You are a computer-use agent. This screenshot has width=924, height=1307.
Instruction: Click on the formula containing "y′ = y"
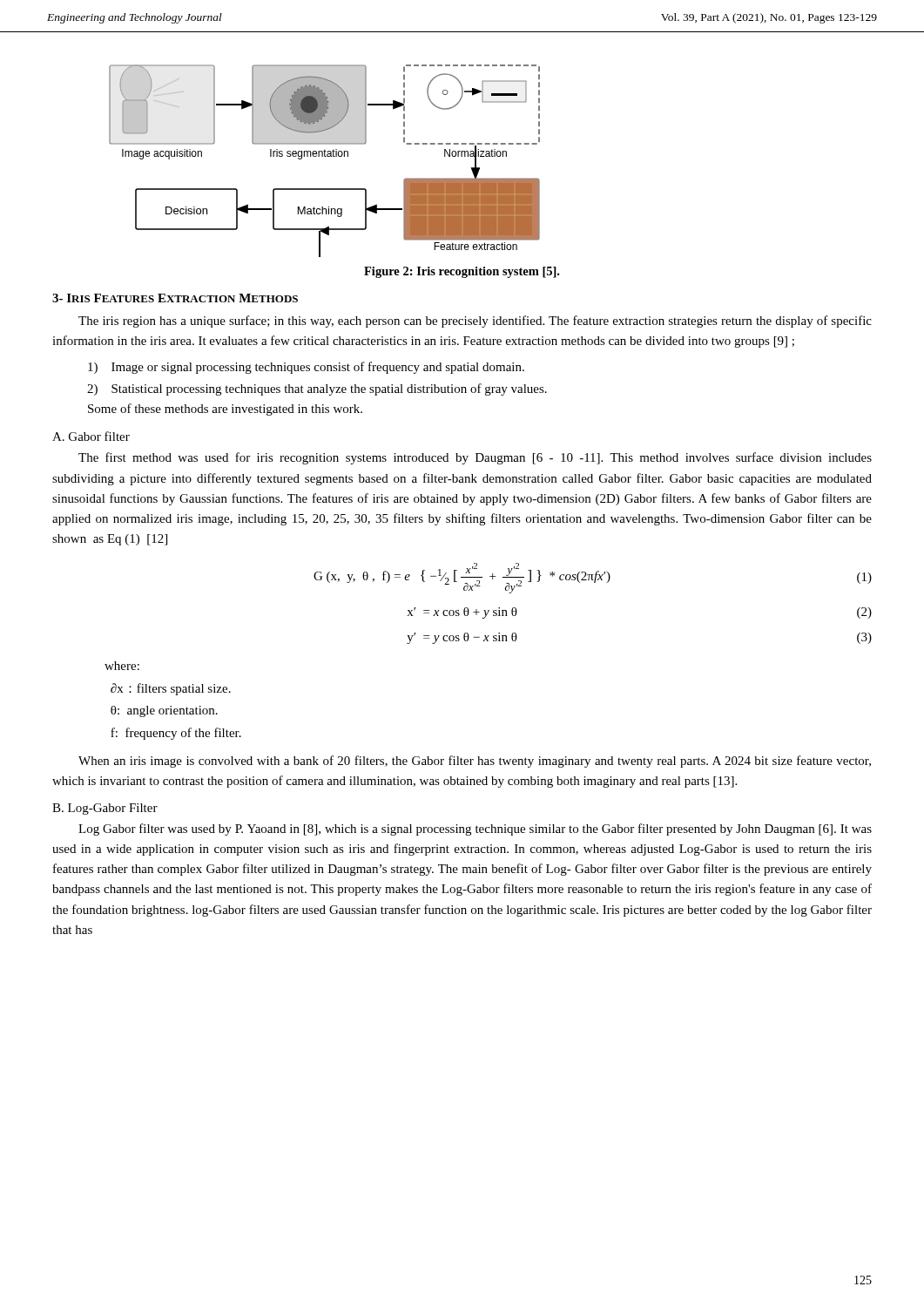pos(458,638)
